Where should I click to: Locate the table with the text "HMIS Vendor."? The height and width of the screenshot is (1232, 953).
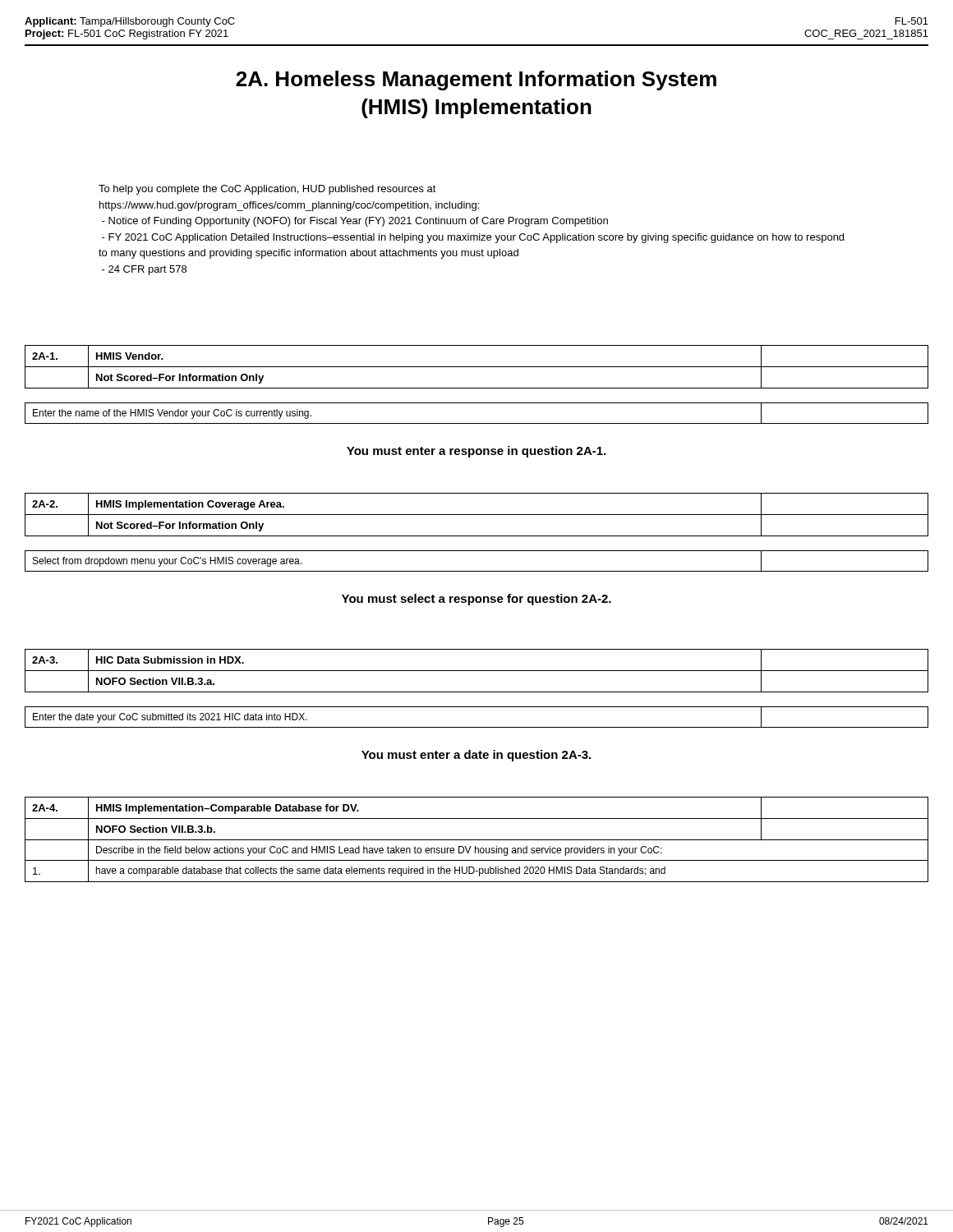[476, 367]
